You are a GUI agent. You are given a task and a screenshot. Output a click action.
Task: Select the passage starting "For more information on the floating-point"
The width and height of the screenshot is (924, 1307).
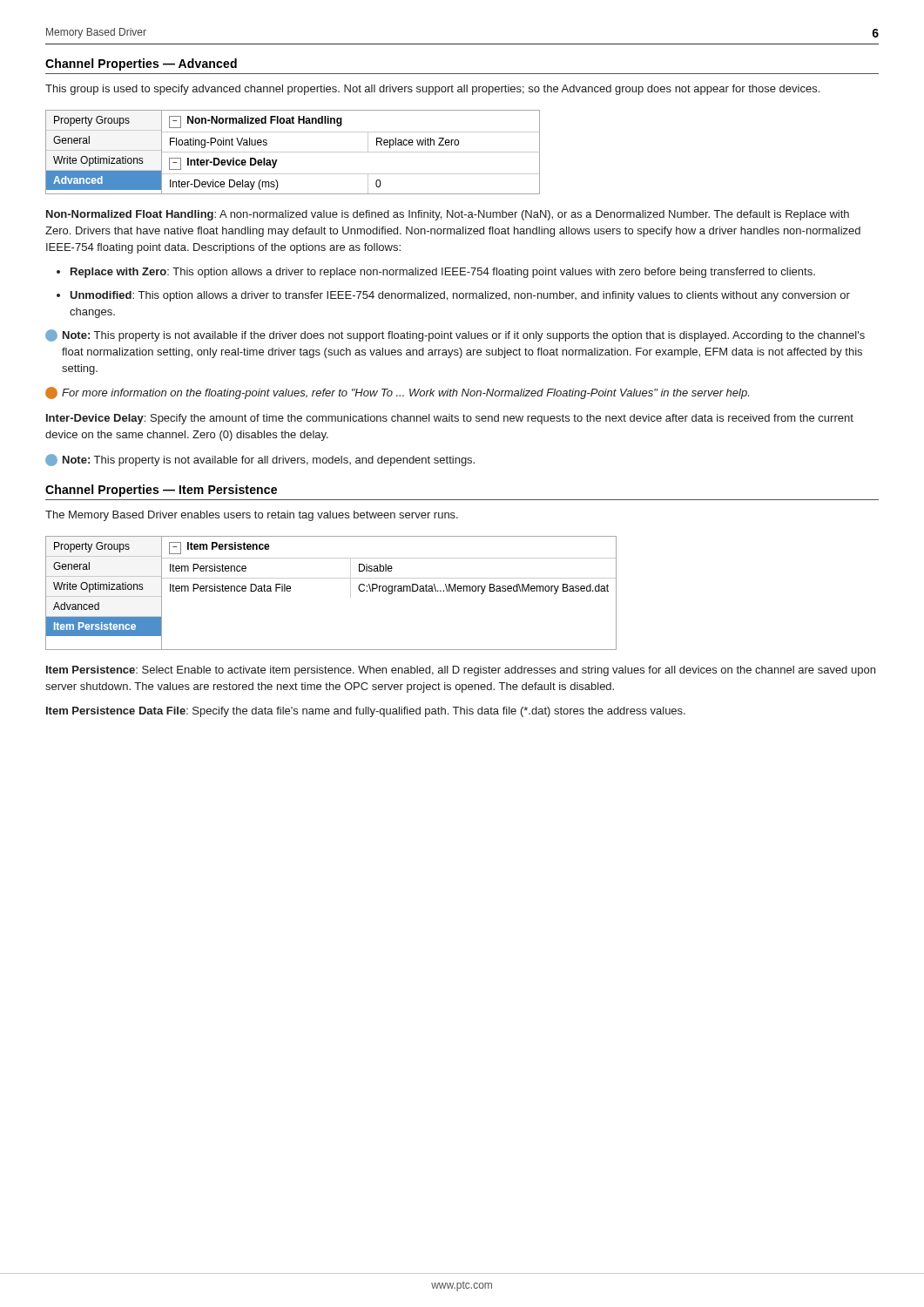click(x=398, y=394)
